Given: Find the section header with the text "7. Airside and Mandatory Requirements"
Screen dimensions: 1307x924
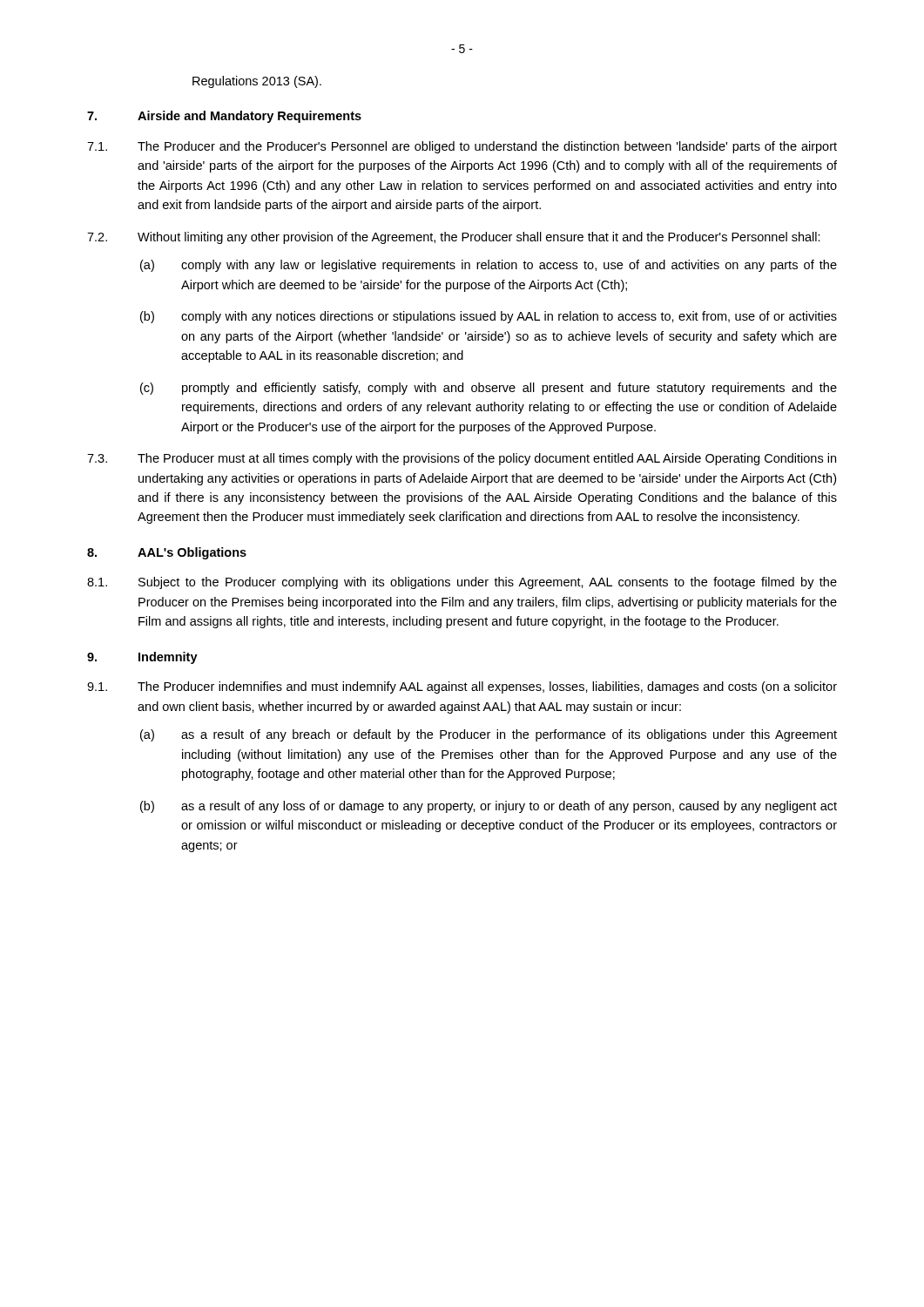Looking at the screenshot, I should tap(224, 116).
